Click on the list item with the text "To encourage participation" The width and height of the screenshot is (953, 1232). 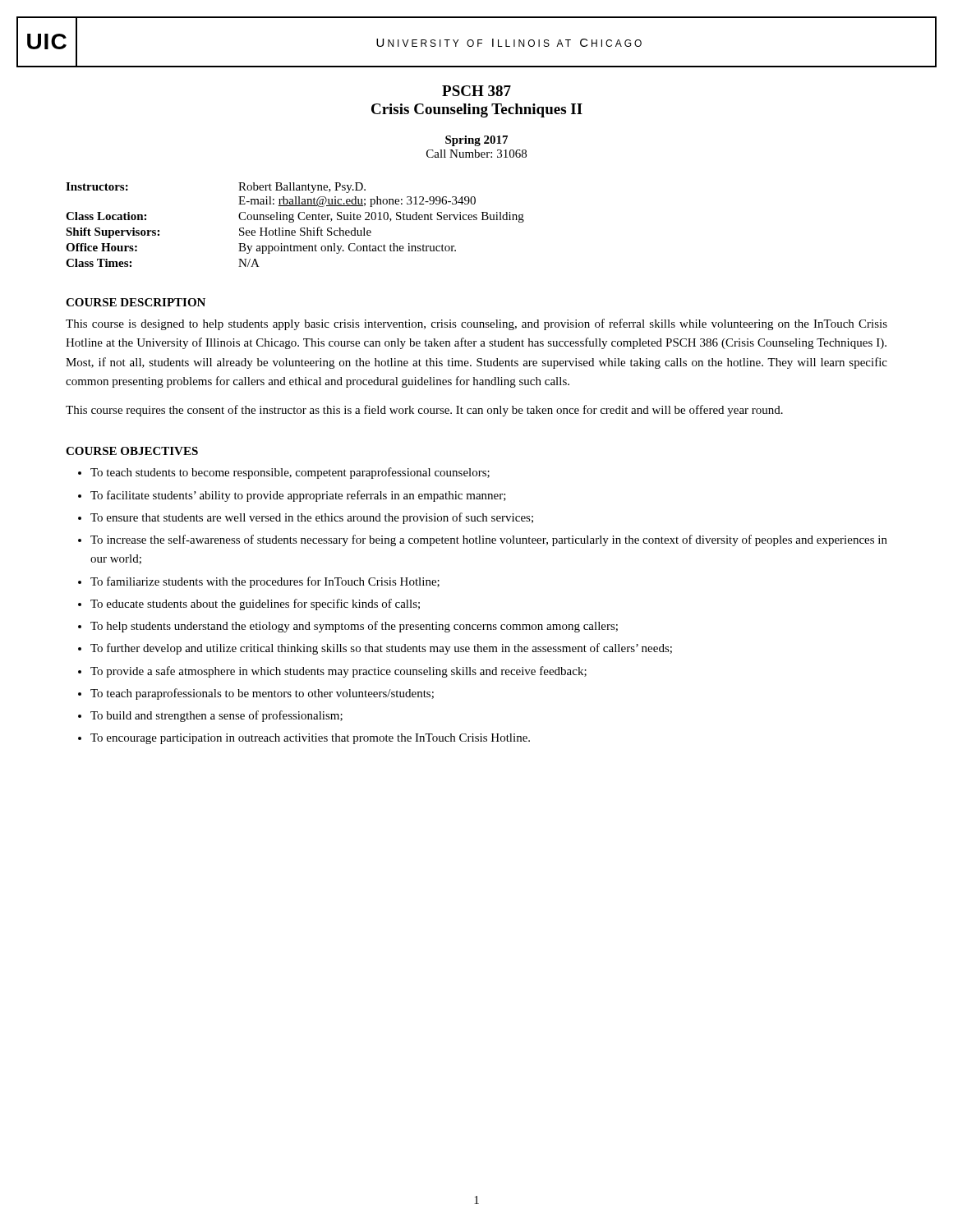click(311, 738)
